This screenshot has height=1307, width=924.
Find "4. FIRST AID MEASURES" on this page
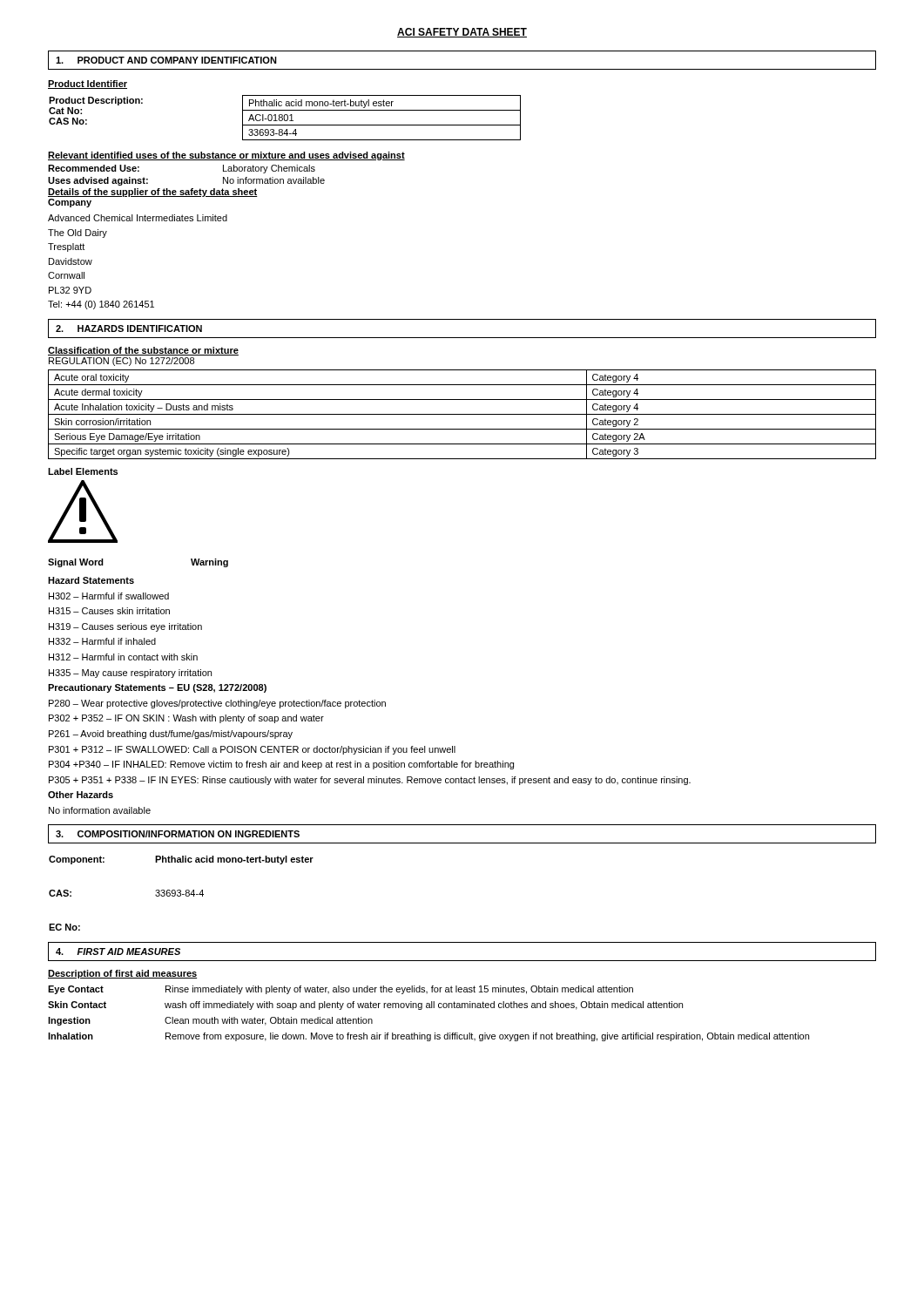click(118, 951)
